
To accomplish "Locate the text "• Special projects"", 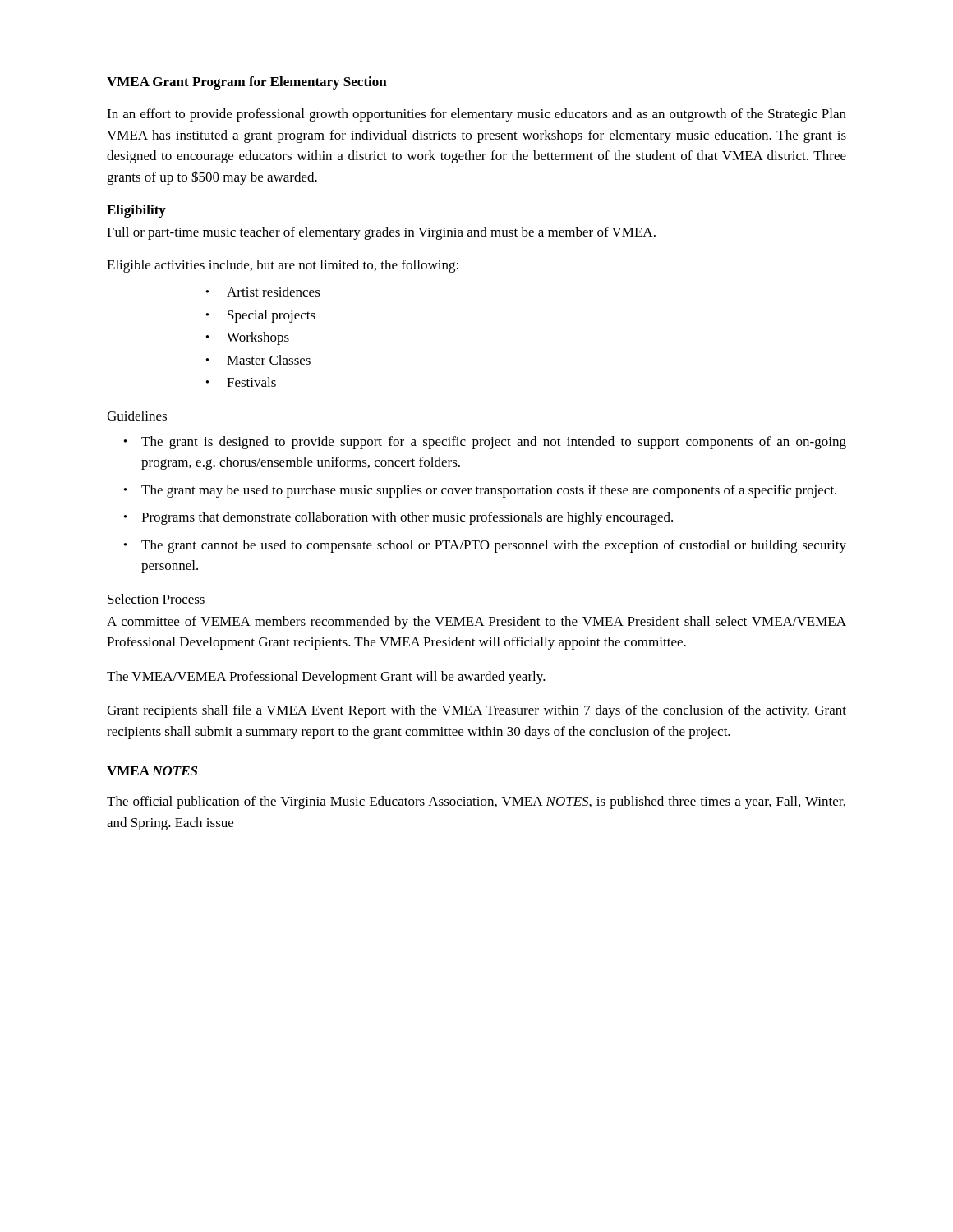I will point(261,316).
